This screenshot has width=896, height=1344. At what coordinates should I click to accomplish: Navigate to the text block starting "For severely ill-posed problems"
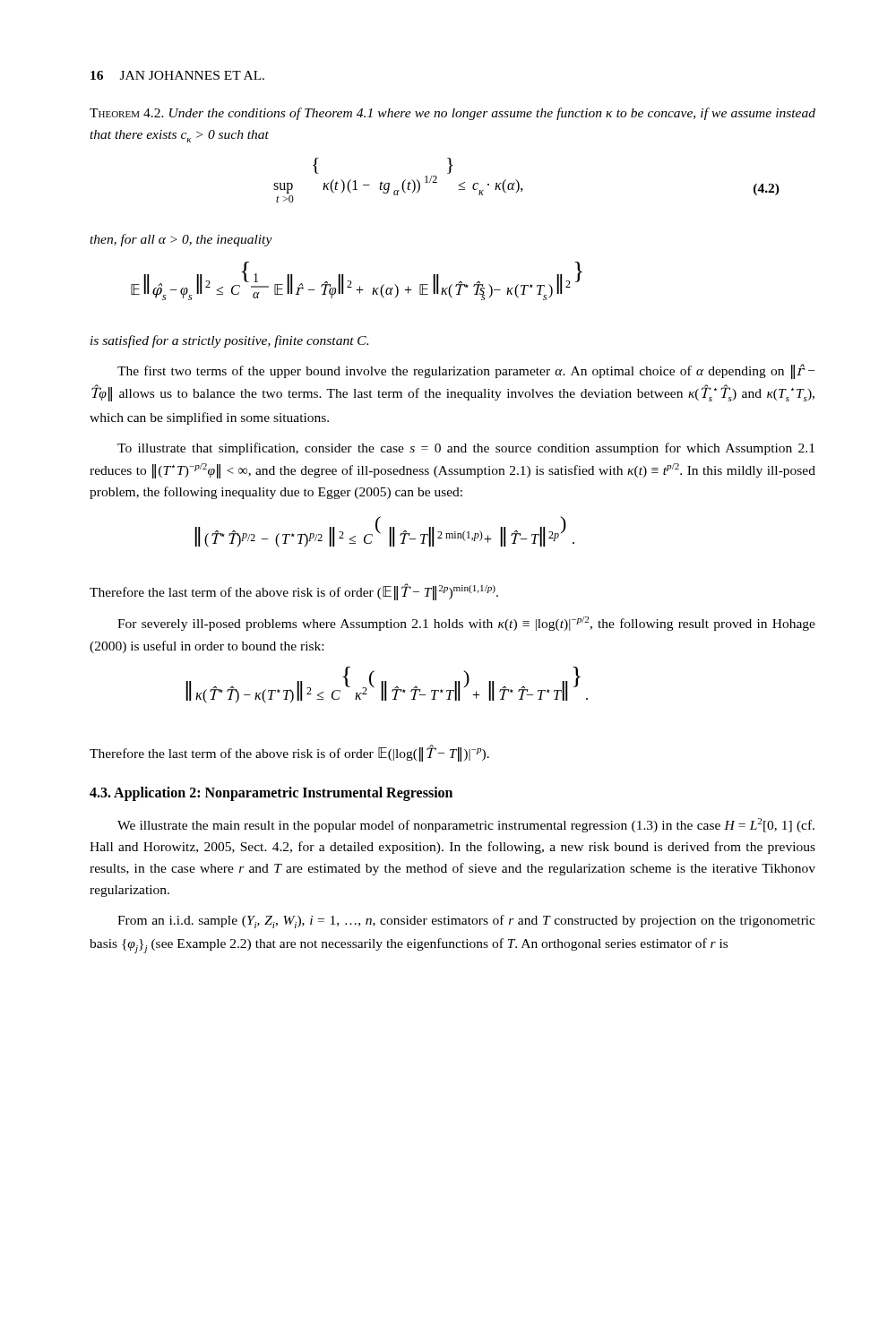(452, 633)
